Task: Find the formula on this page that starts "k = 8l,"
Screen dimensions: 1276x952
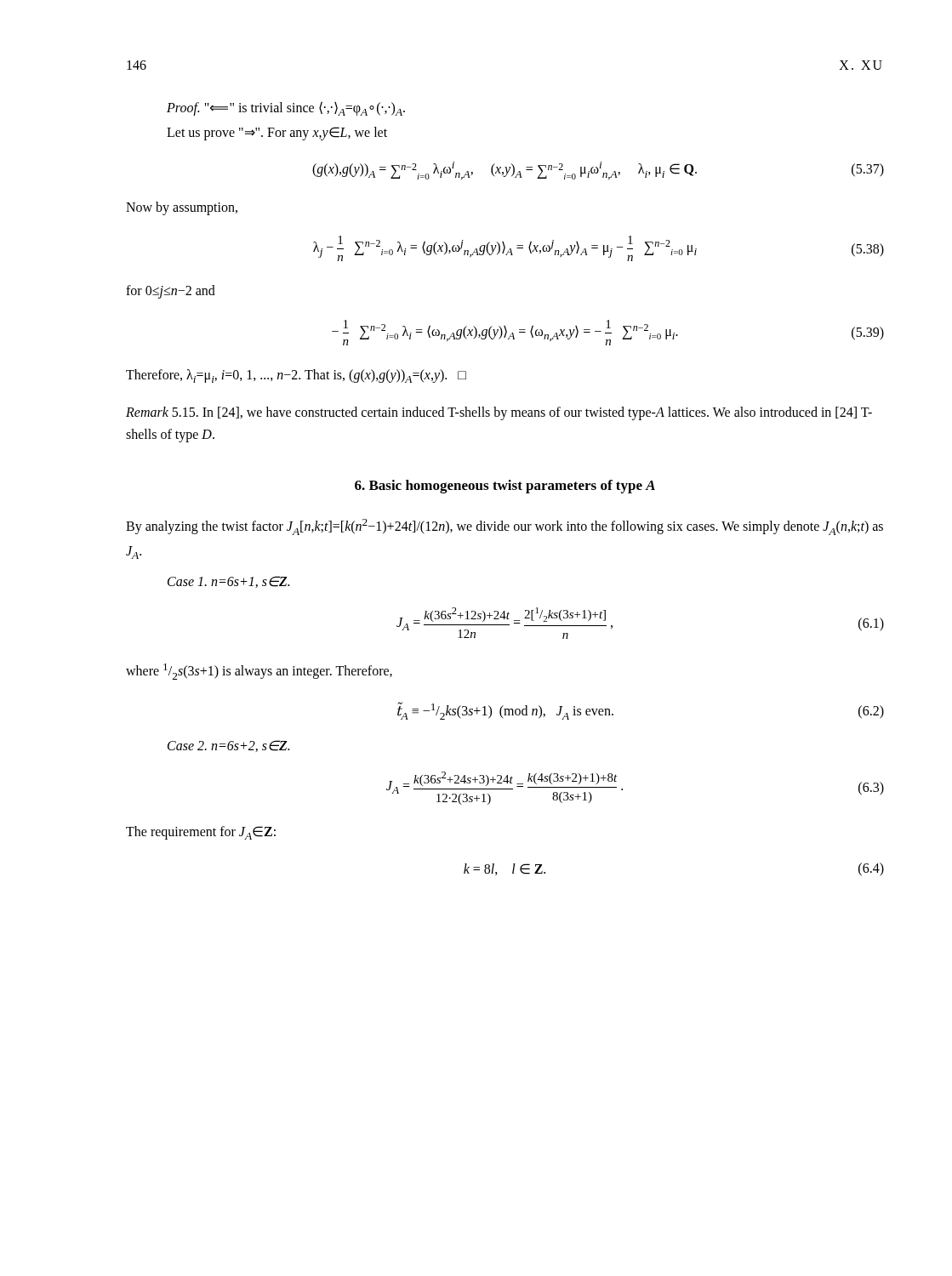Action: tap(486, 869)
